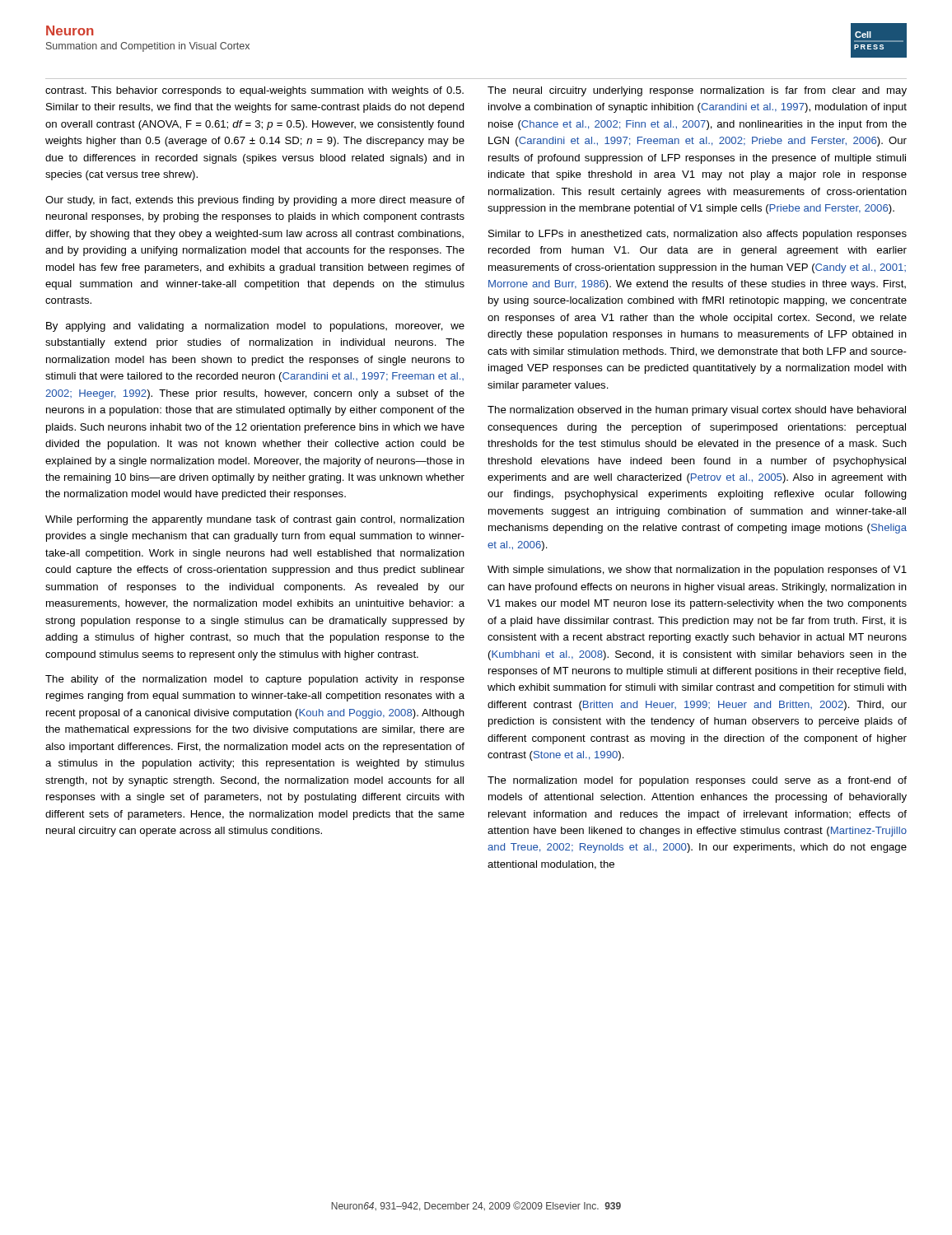Click the passage that begins "contrast. This behavior corresponds to"
This screenshot has height=1235, width=952.
pyautogui.click(x=255, y=133)
